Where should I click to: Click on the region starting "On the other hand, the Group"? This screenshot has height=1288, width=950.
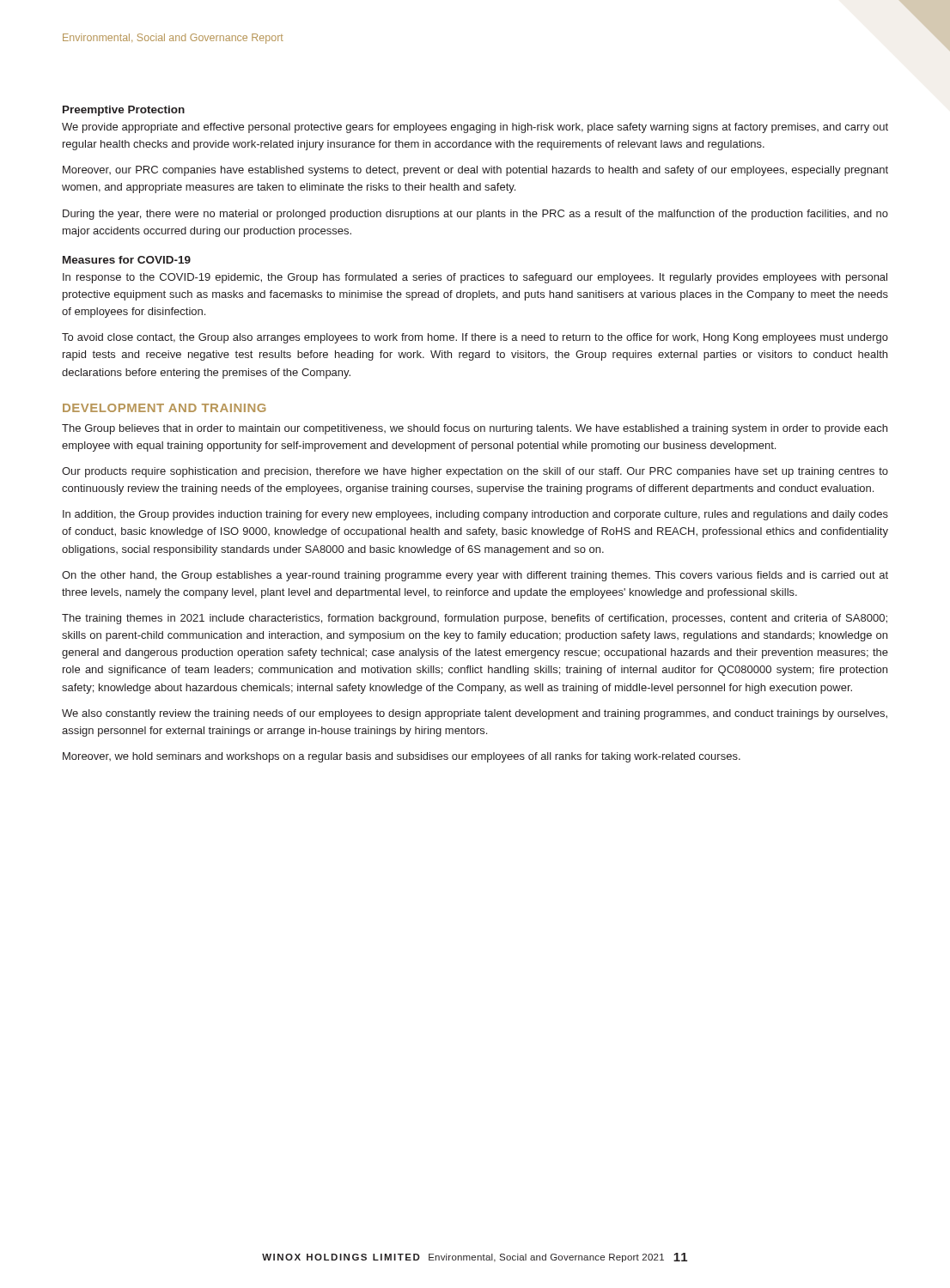pyautogui.click(x=475, y=583)
